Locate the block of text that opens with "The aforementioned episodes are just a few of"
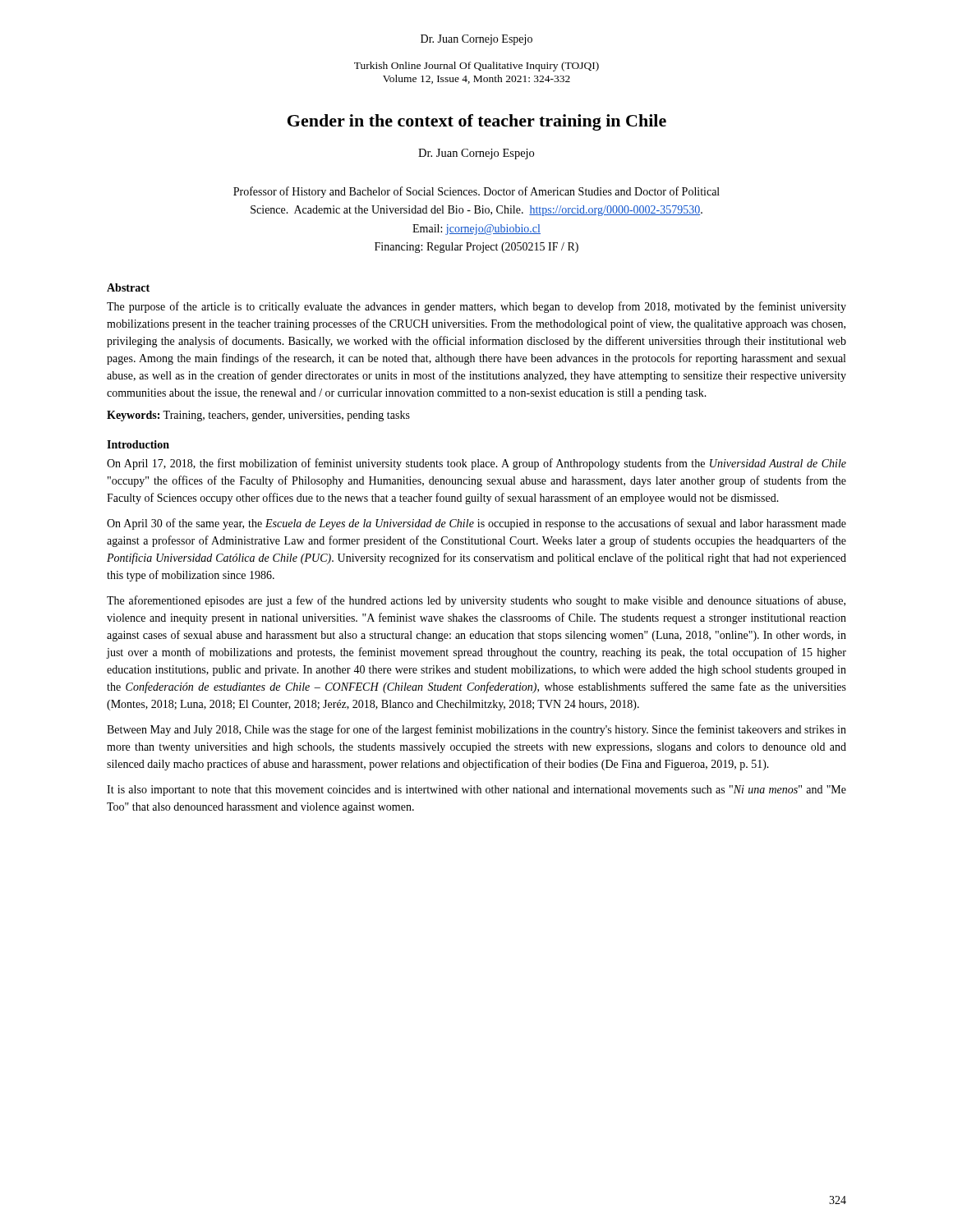The width and height of the screenshot is (953, 1232). [476, 652]
